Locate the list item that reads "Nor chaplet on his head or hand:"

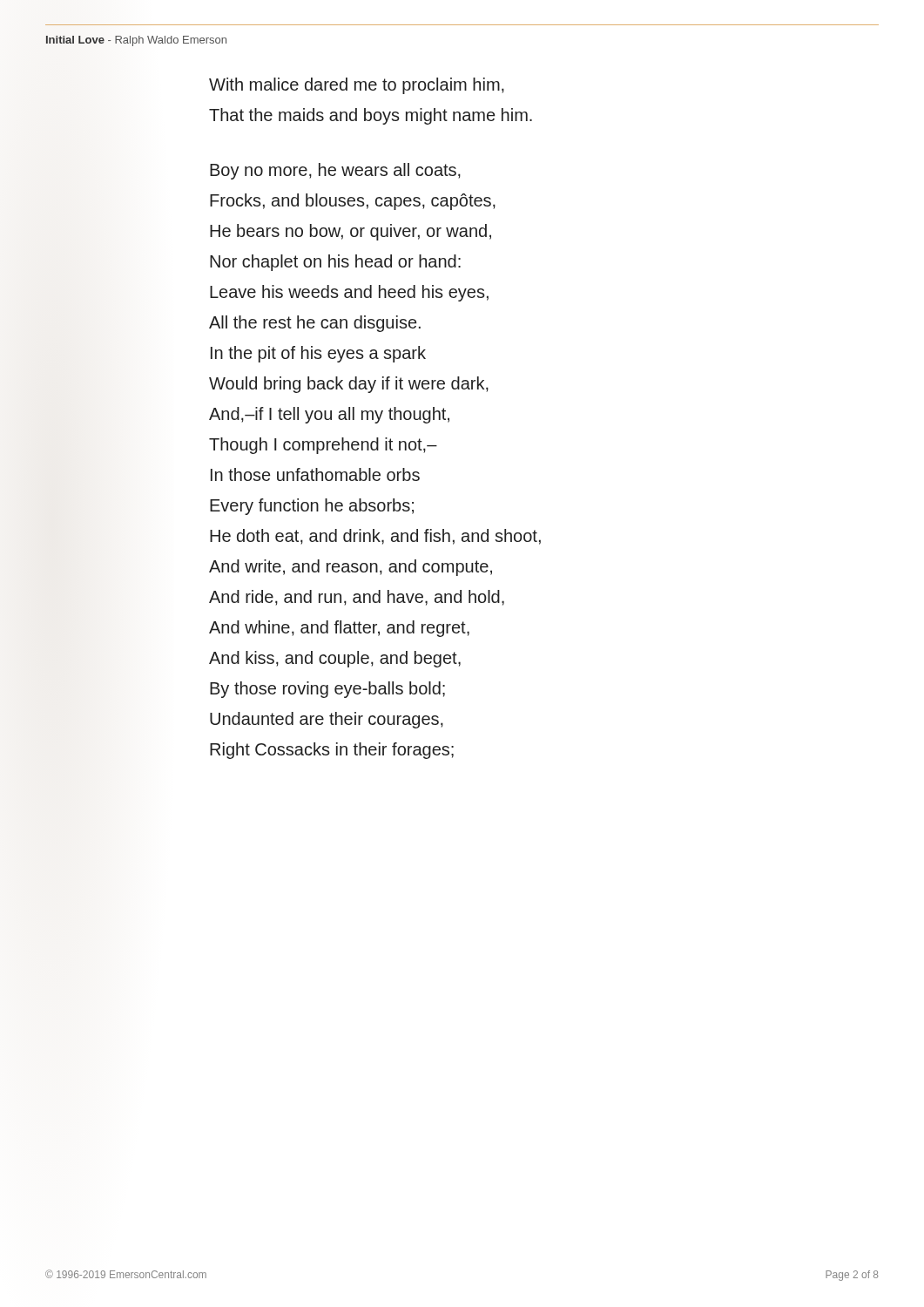(x=335, y=261)
